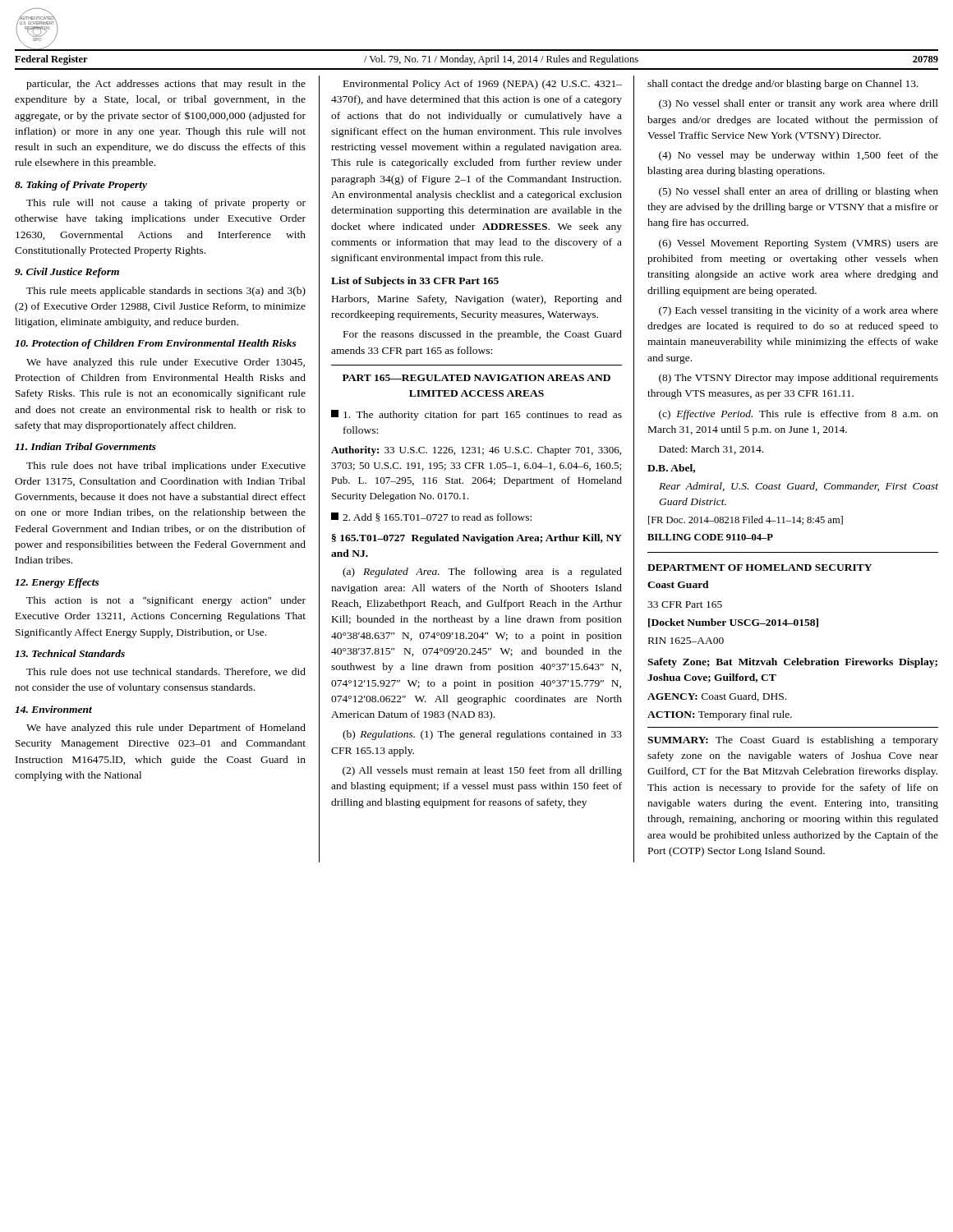
Task: Click on the element starting "We have analyzed this rule under Department of"
Action: (x=160, y=751)
